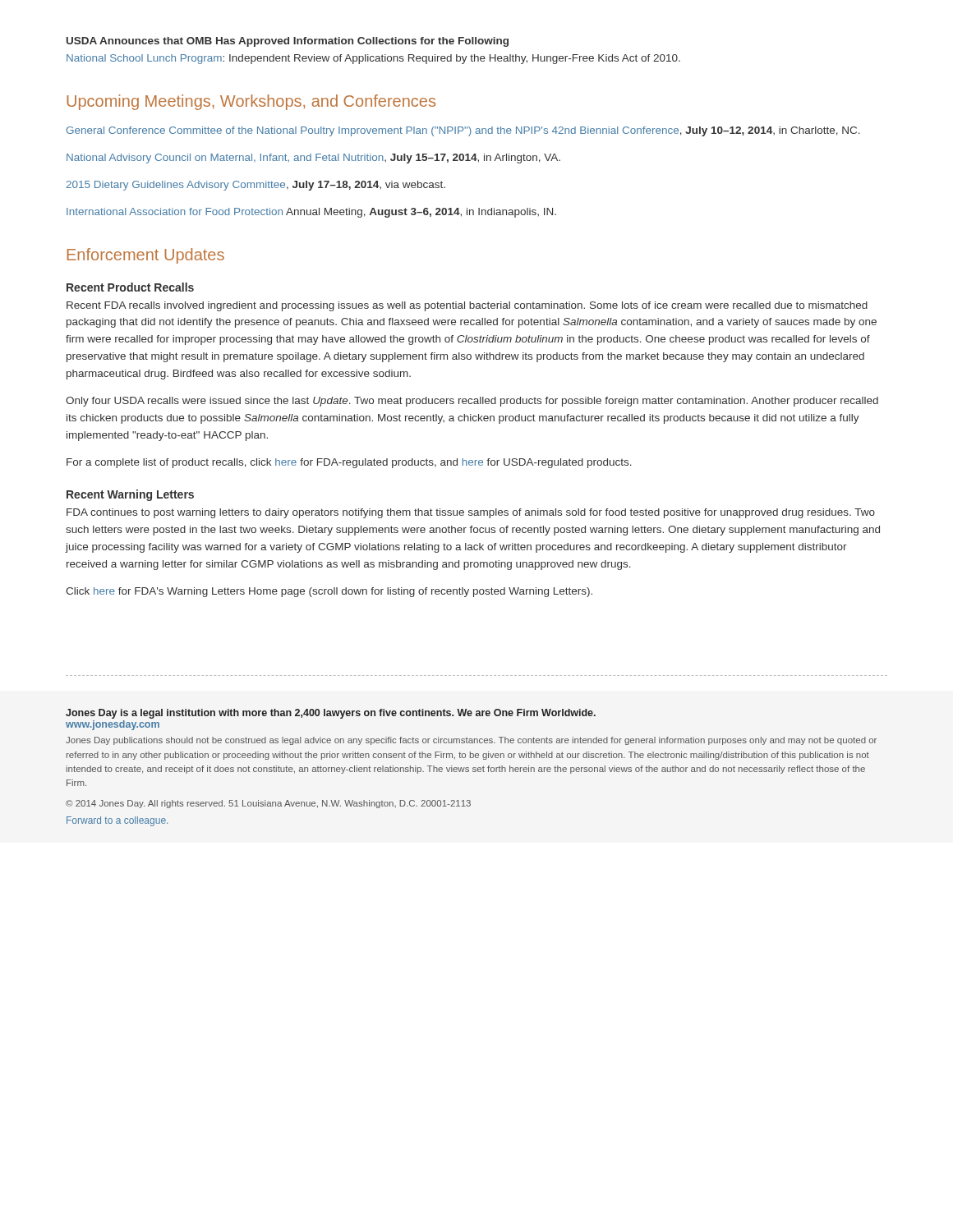Click the passage that begins "USDA Announces that"
Screen dimensions: 1232x953
(373, 49)
